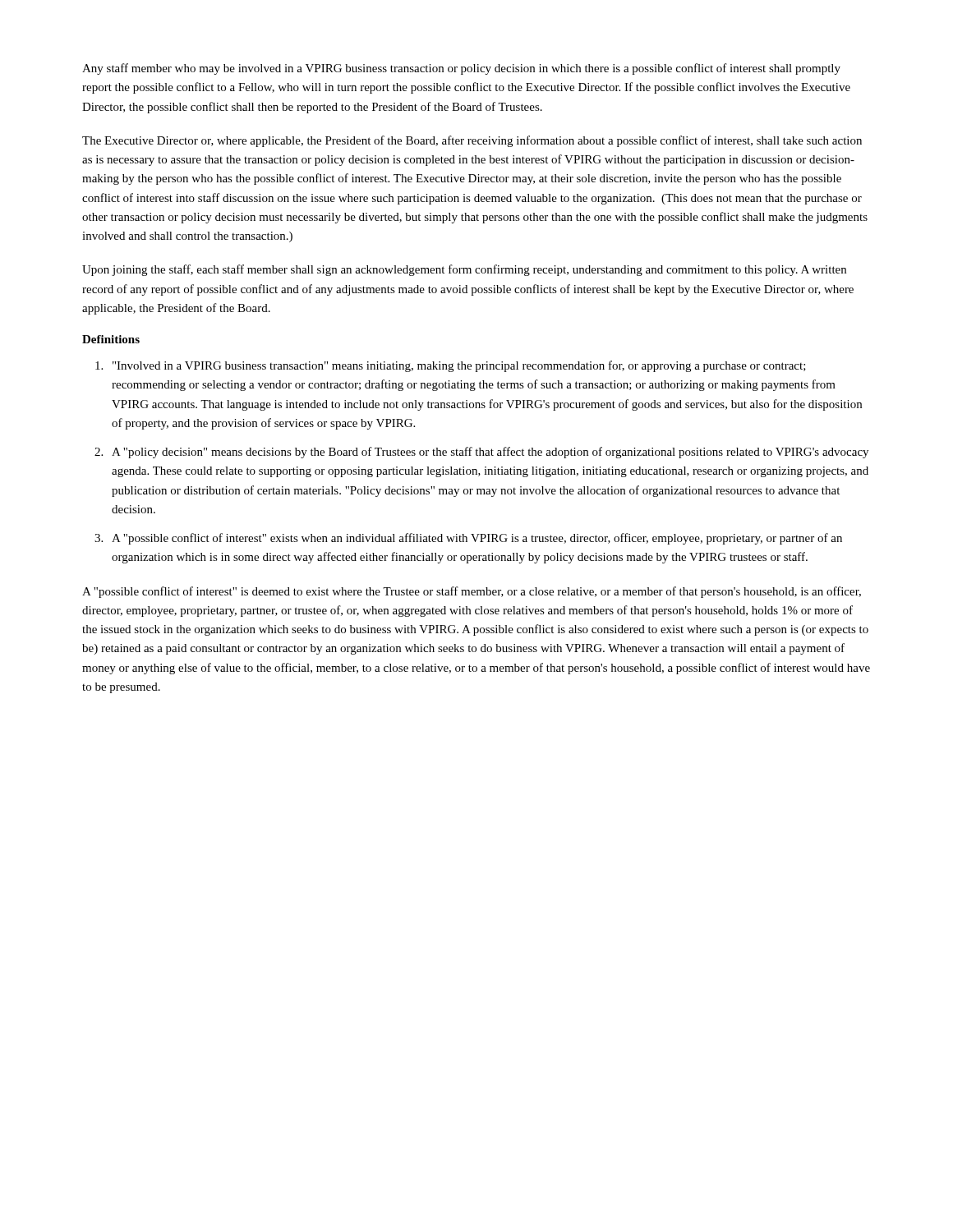The width and height of the screenshot is (953, 1232).
Task: Click the passage that begins "A "policy decision" means decisions by the"
Action: pyautogui.click(x=490, y=480)
